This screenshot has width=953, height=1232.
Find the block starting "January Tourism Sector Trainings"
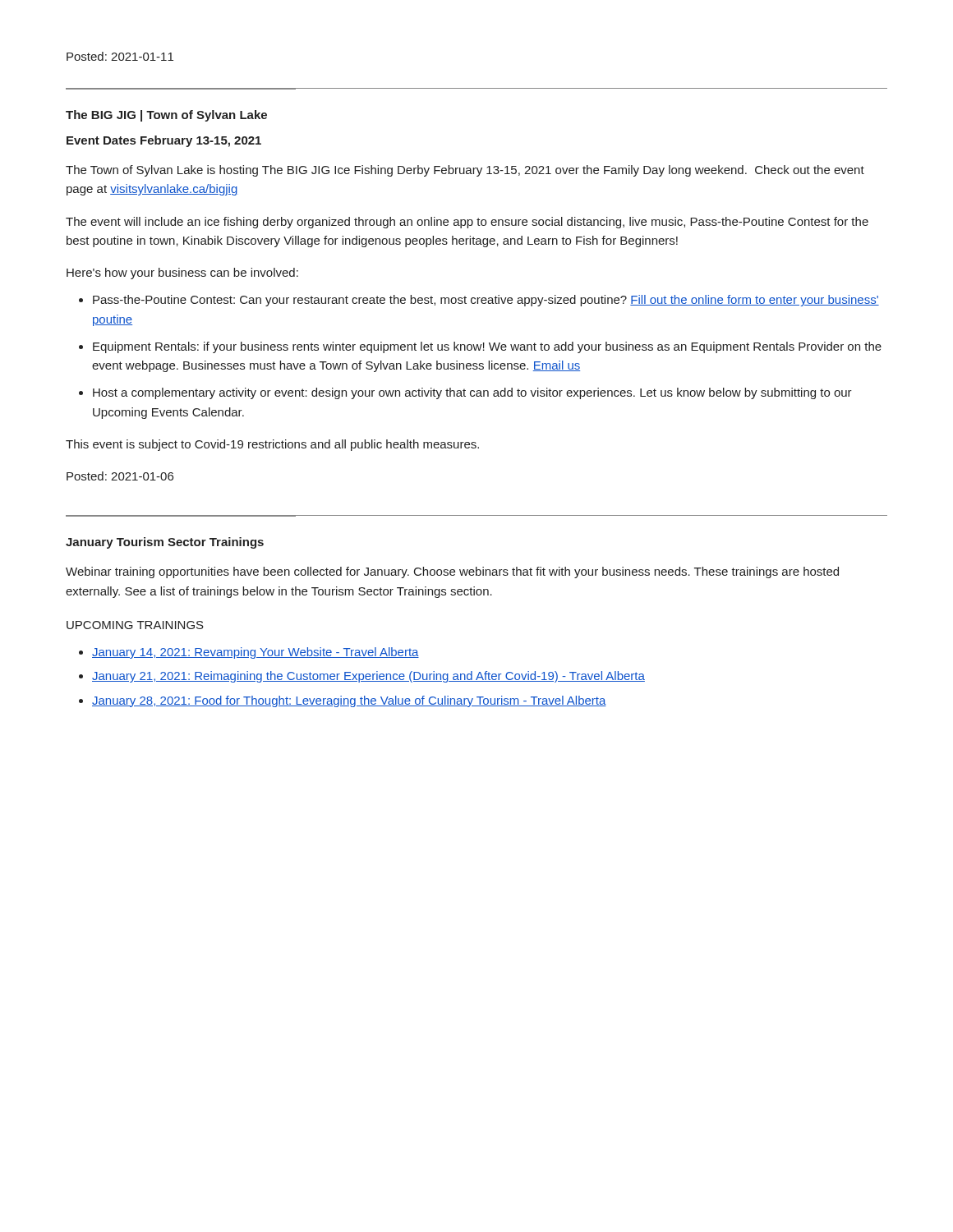[165, 542]
